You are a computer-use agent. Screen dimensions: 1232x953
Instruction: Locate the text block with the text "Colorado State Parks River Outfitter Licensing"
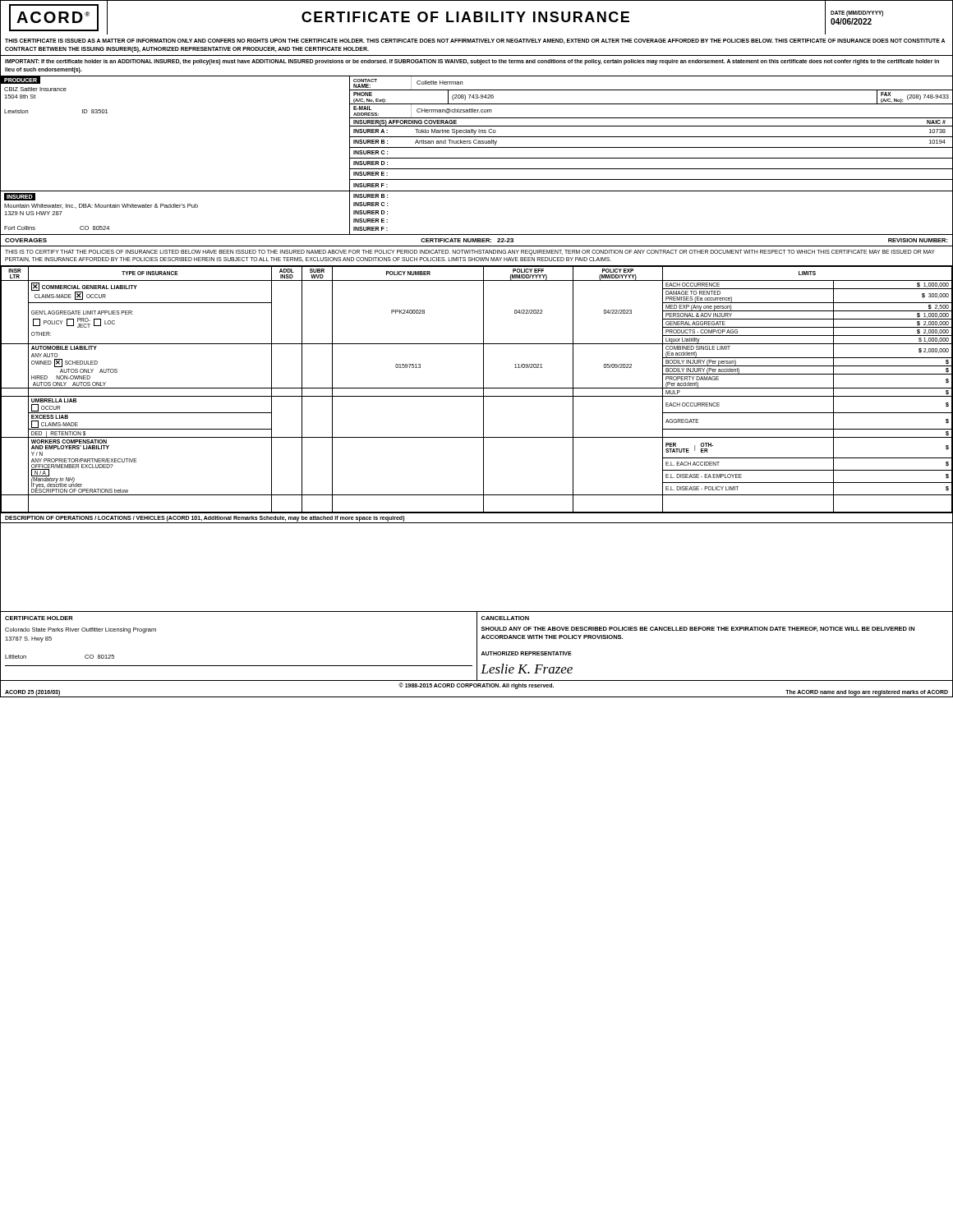click(x=81, y=630)
